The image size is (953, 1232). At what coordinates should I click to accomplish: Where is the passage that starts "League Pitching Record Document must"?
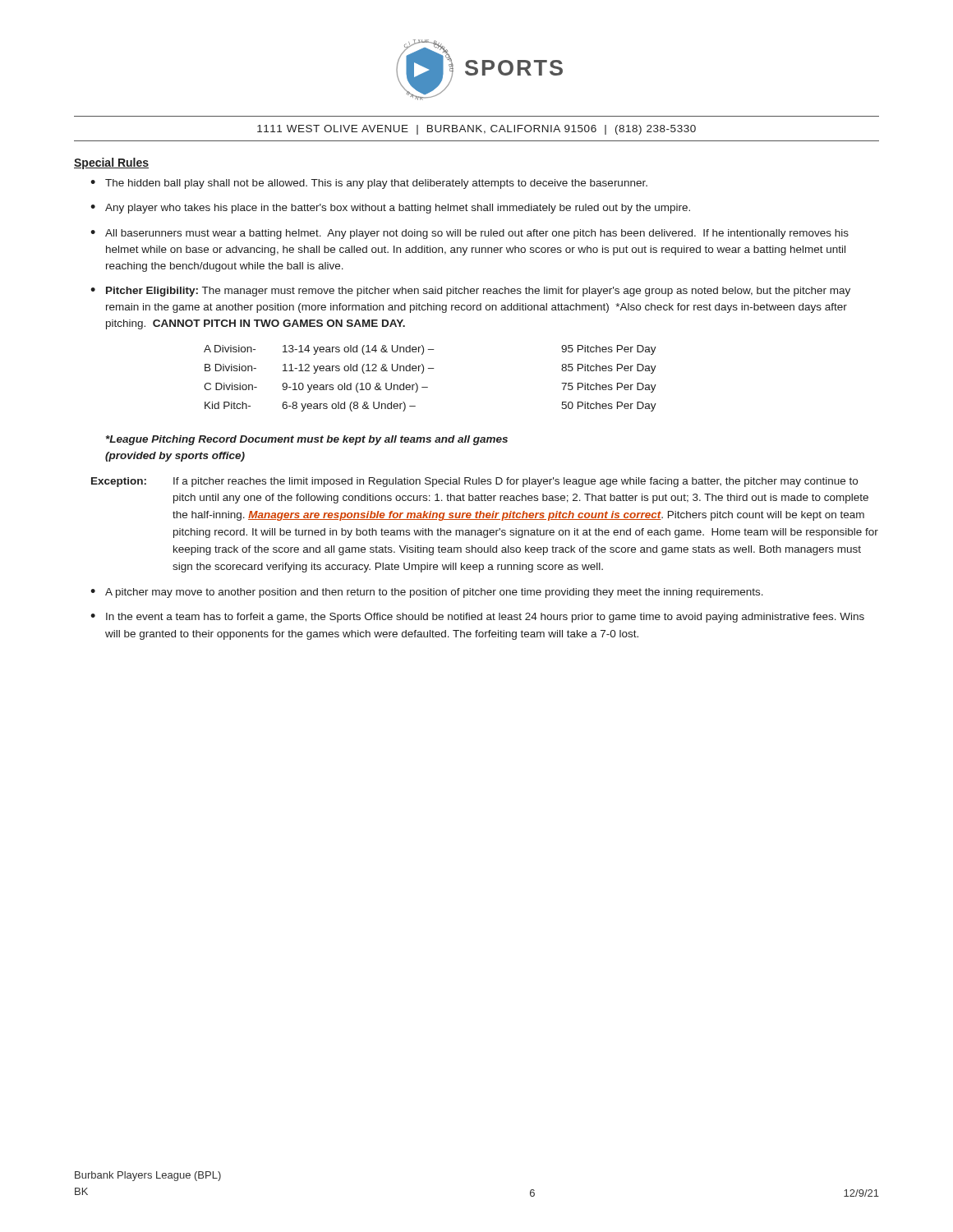[307, 447]
